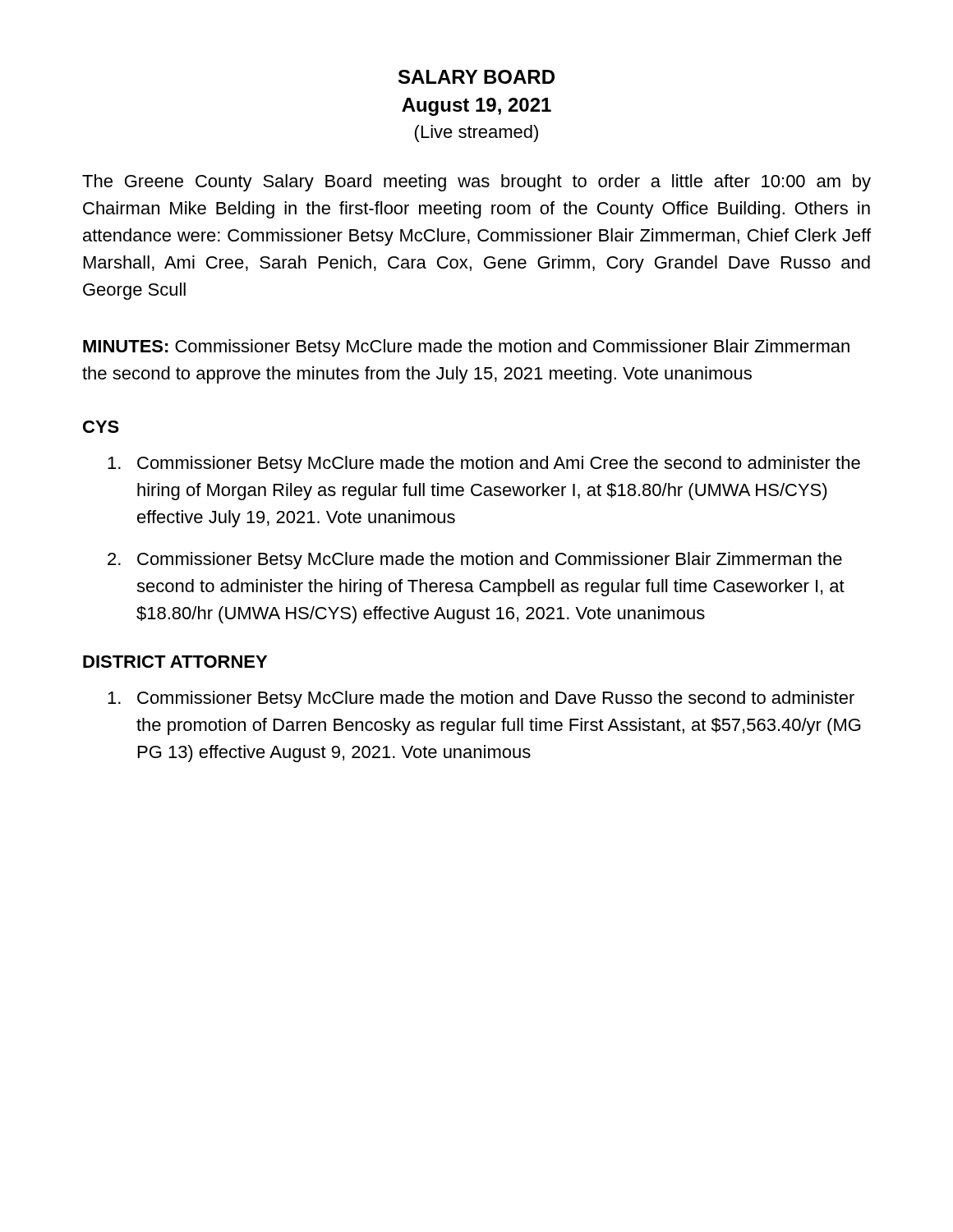This screenshot has height=1232, width=953.
Task: Locate the block of text that opens with "MINUTES: Commissioner Betsy McClure made the motion and"
Action: coord(466,360)
